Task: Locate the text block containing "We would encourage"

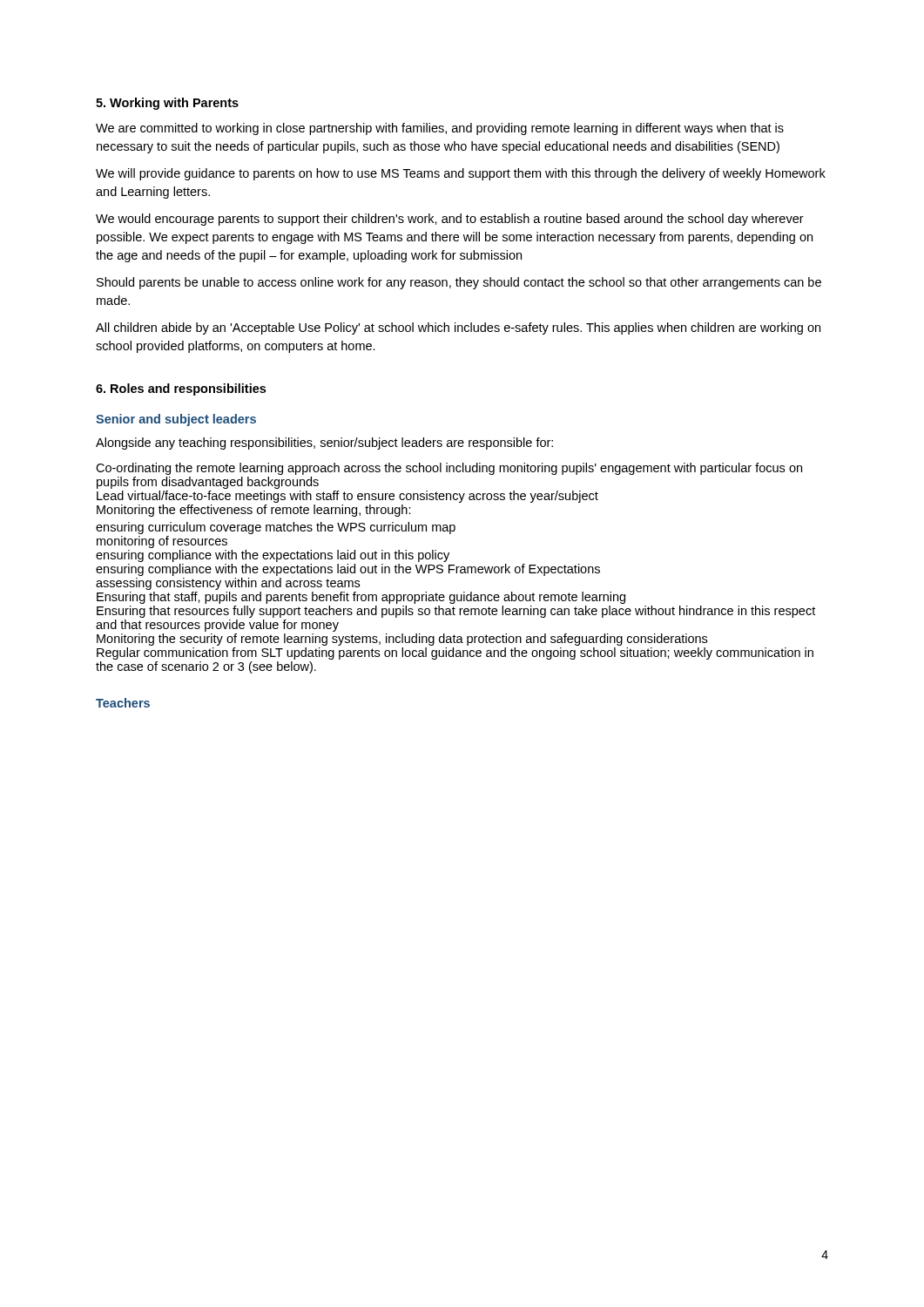Action: pyautogui.click(x=462, y=238)
